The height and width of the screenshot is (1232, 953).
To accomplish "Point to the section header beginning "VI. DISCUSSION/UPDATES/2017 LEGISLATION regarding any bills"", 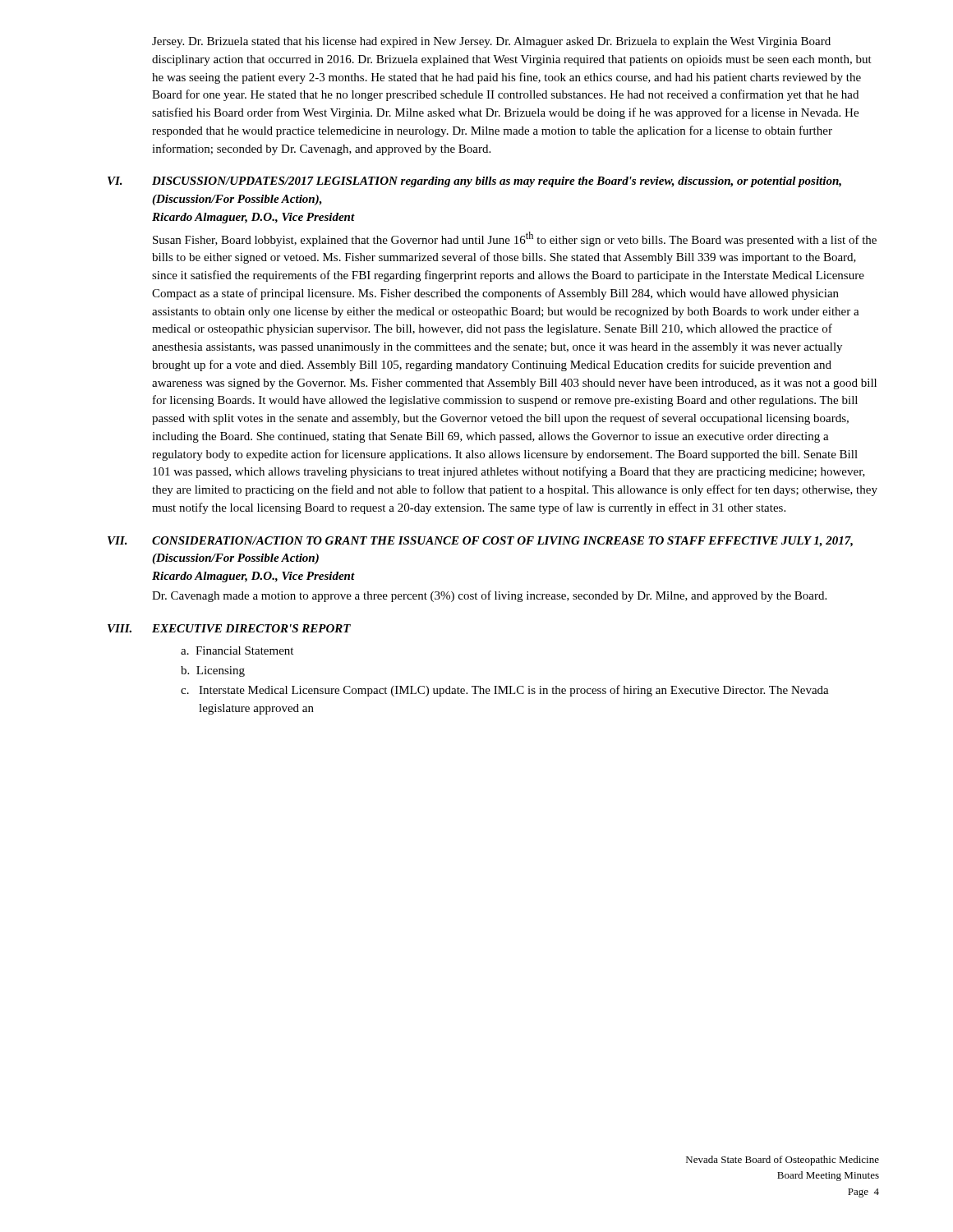I will point(474,182).
